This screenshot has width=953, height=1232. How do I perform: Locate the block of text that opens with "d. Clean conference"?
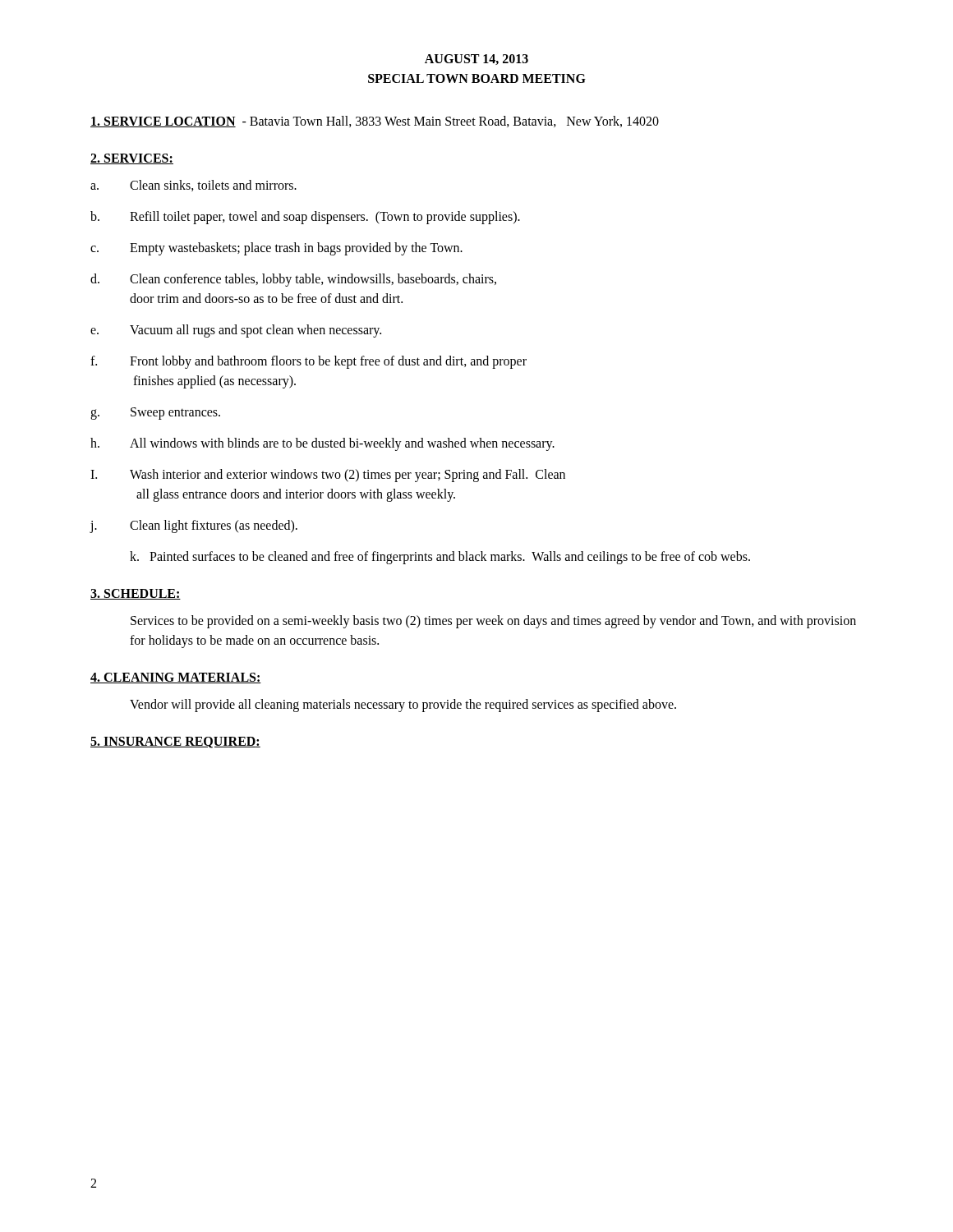476,289
